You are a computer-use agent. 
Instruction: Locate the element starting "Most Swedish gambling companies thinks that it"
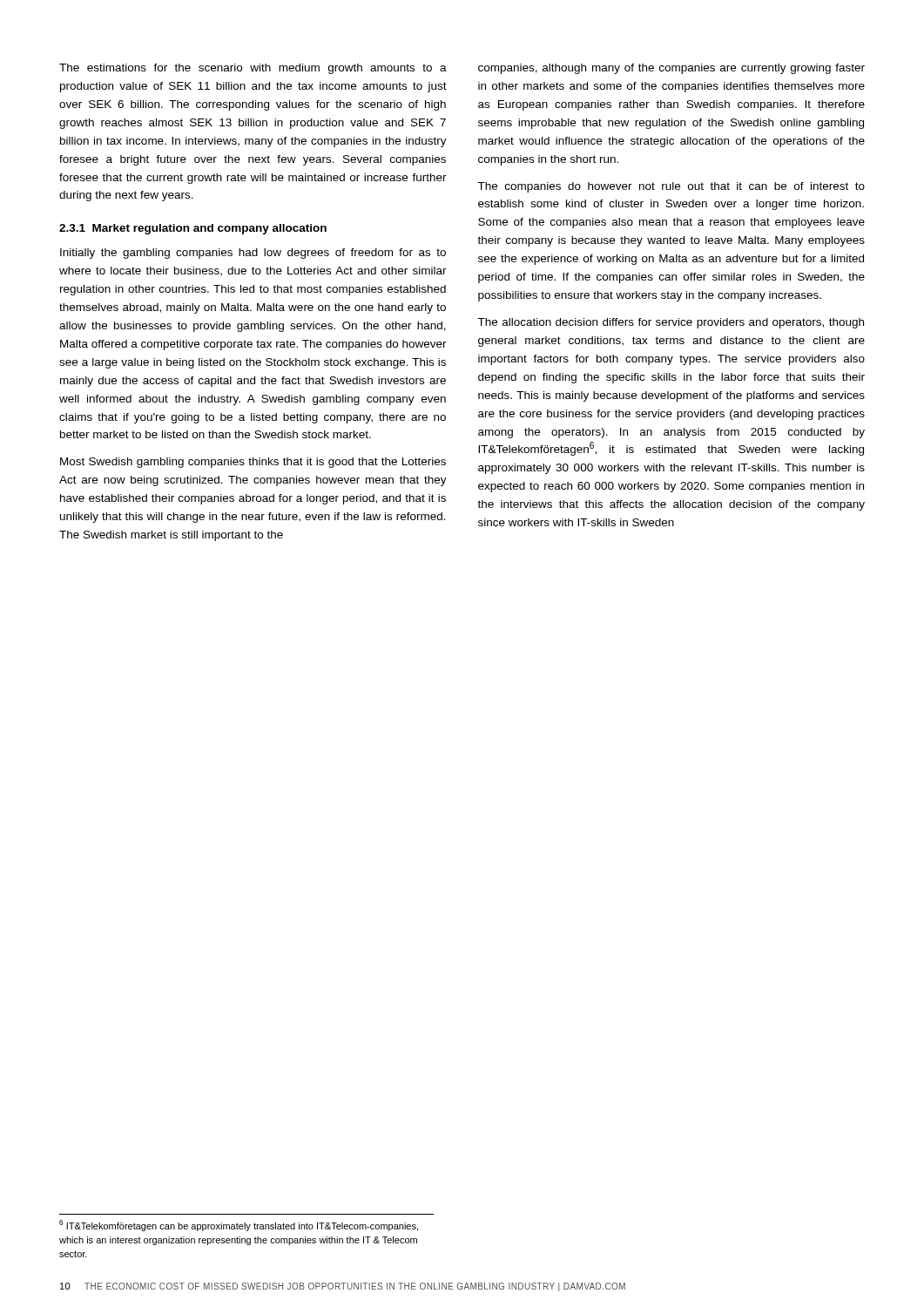tap(253, 499)
